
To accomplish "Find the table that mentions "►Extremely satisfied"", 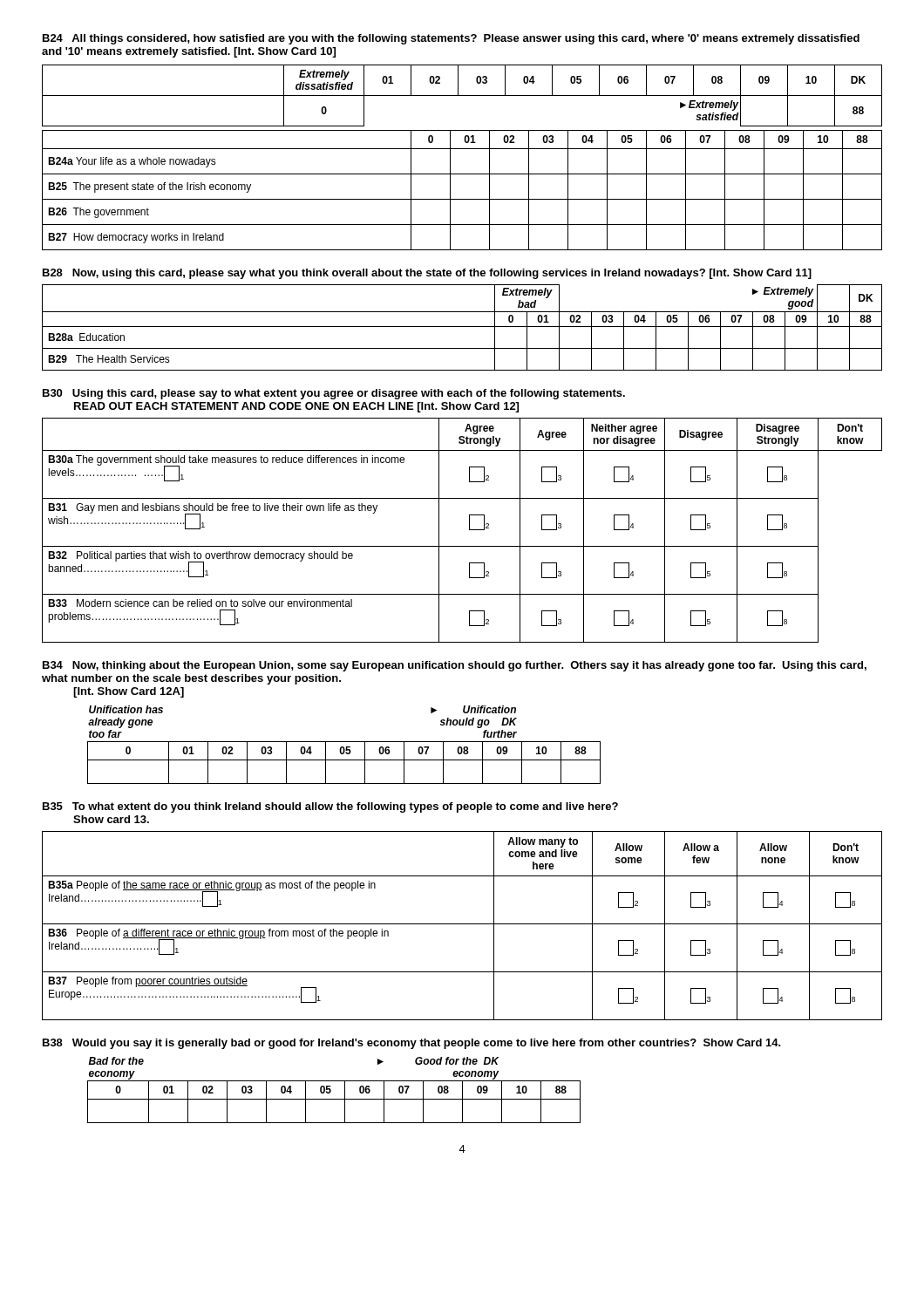I will click(x=462, y=157).
